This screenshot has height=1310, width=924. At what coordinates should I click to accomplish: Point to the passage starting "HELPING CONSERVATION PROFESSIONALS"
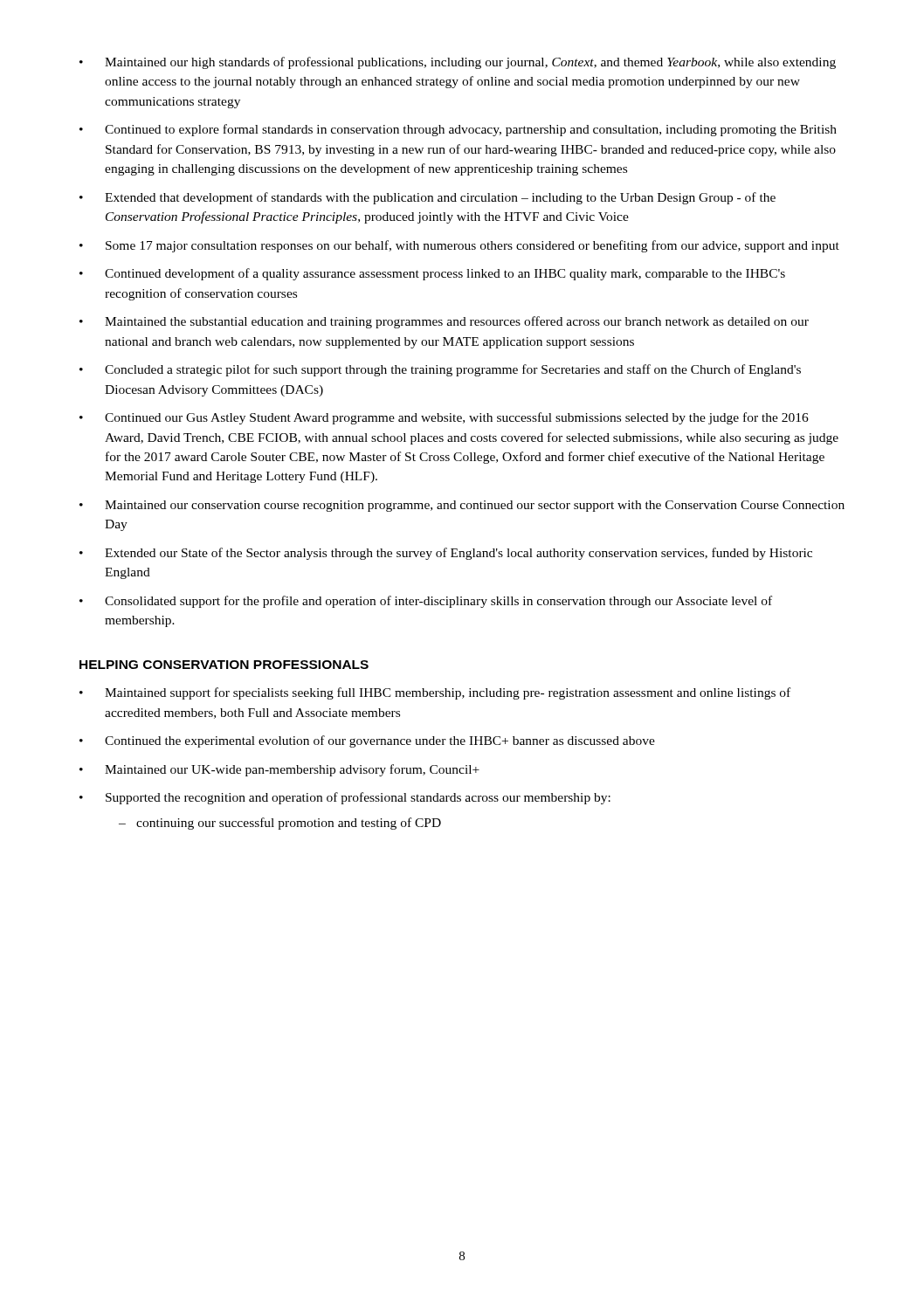pos(224,664)
